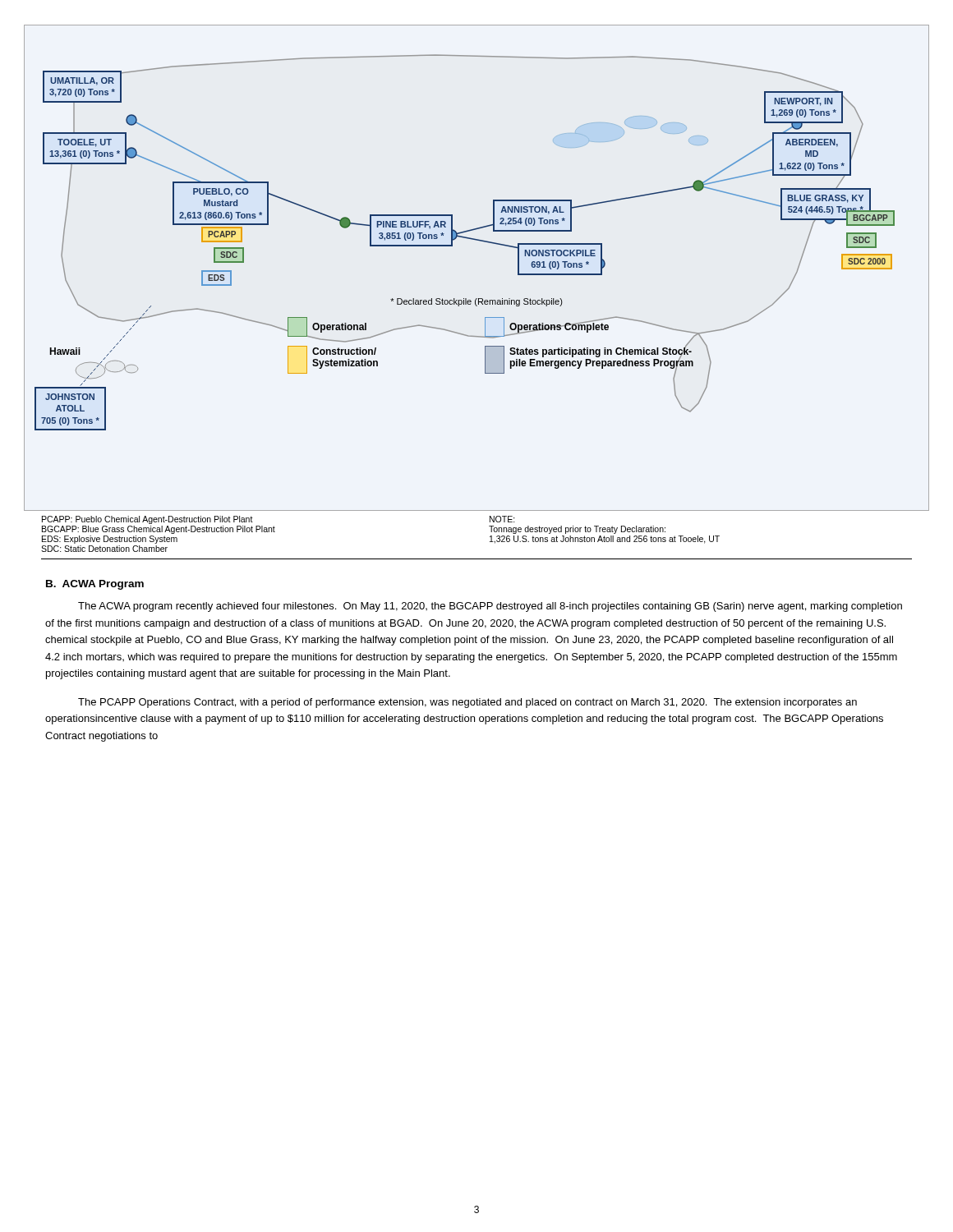Click the caption that begins "PCAPP: Pueblo Chemical Agent-Destruction"
This screenshot has width=953, height=1232.
[x=152, y=519]
